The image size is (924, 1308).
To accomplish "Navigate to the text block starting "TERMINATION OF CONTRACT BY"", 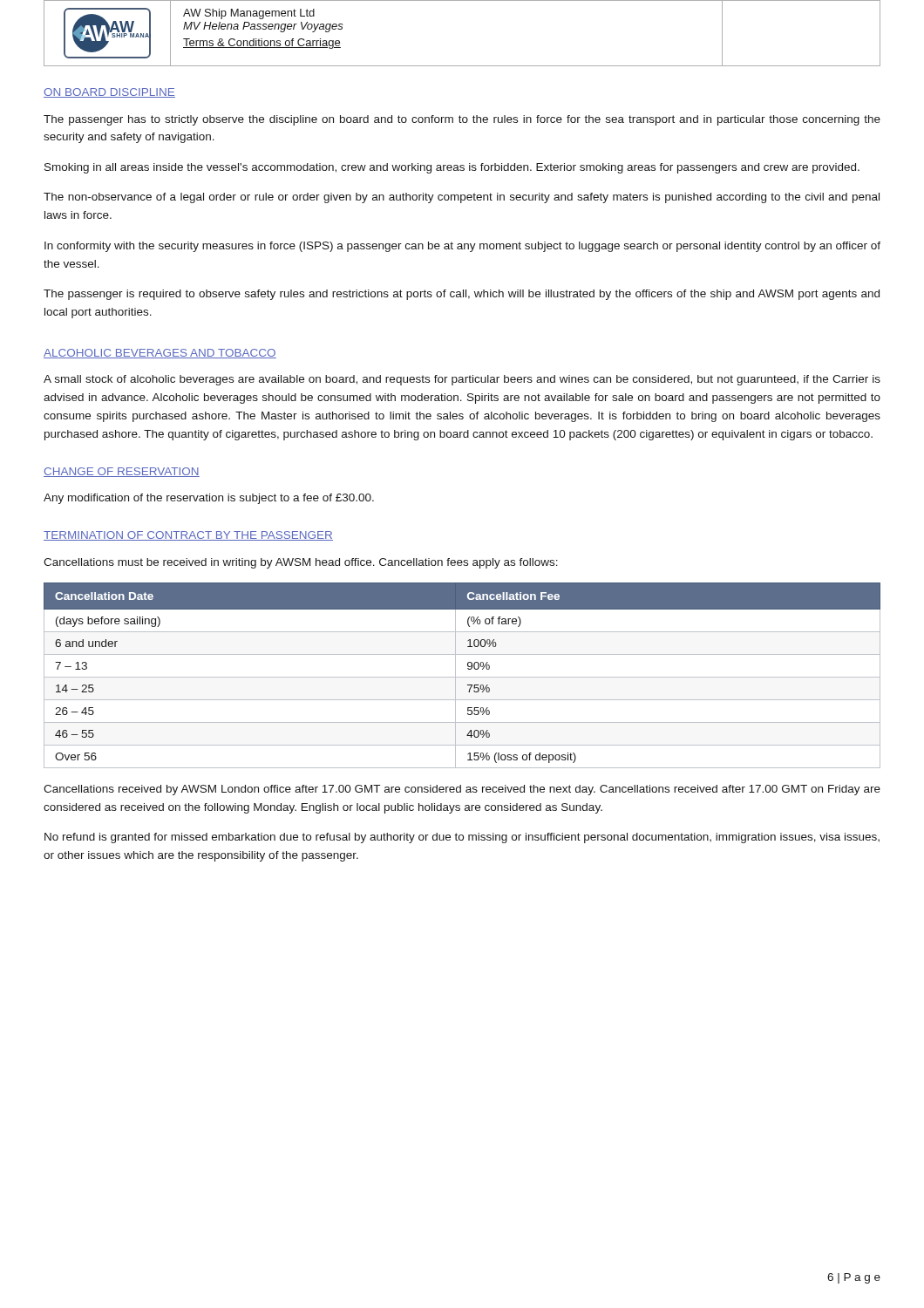I will [188, 536].
